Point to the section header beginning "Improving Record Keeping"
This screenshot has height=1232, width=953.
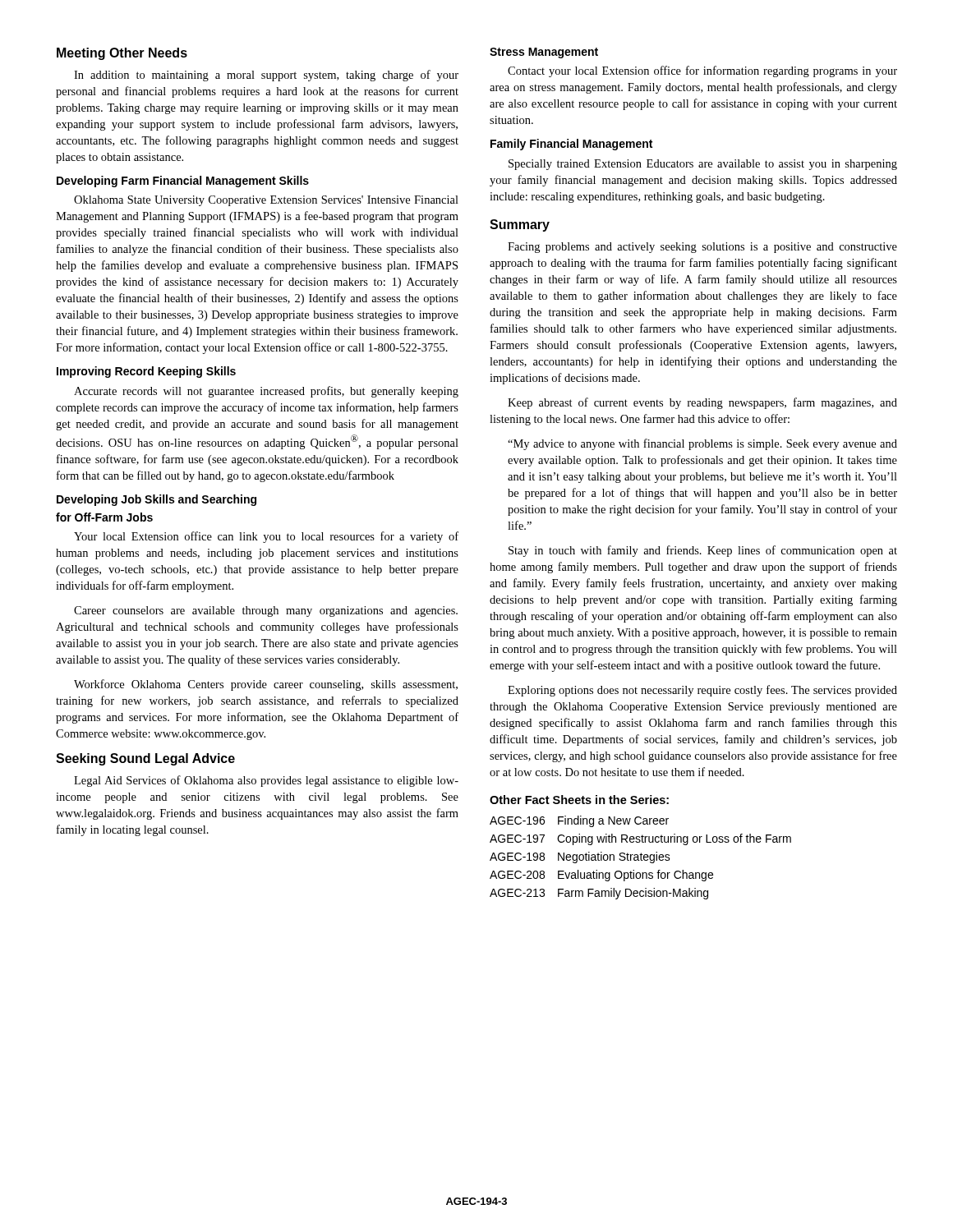click(146, 372)
